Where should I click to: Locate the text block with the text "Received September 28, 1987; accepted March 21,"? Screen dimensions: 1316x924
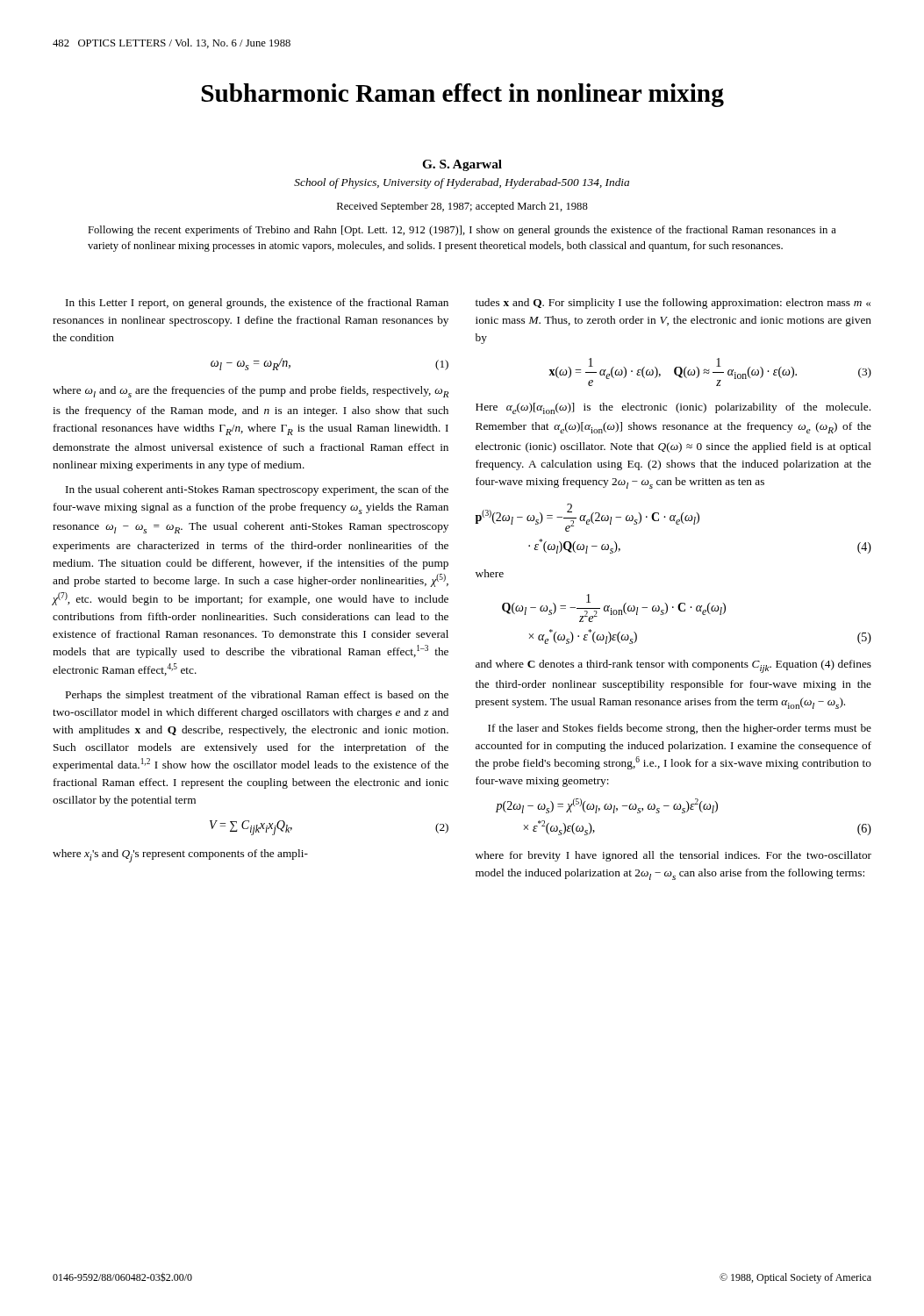point(462,206)
